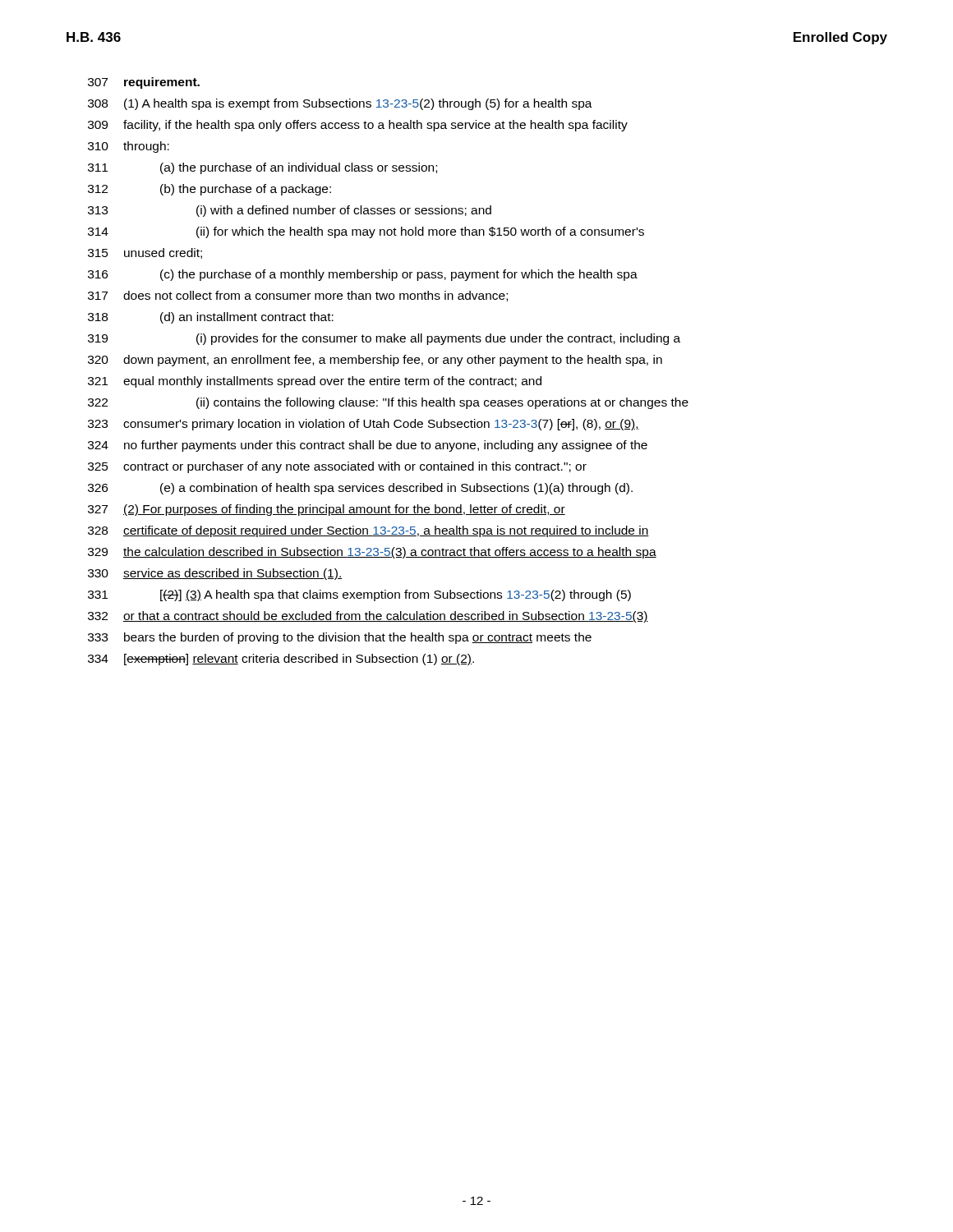The width and height of the screenshot is (953, 1232).
Task: Click on the list item that reads "322 (ii) contains the following clause: "If this"
Action: pyautogui.click(x=476, y=403)
